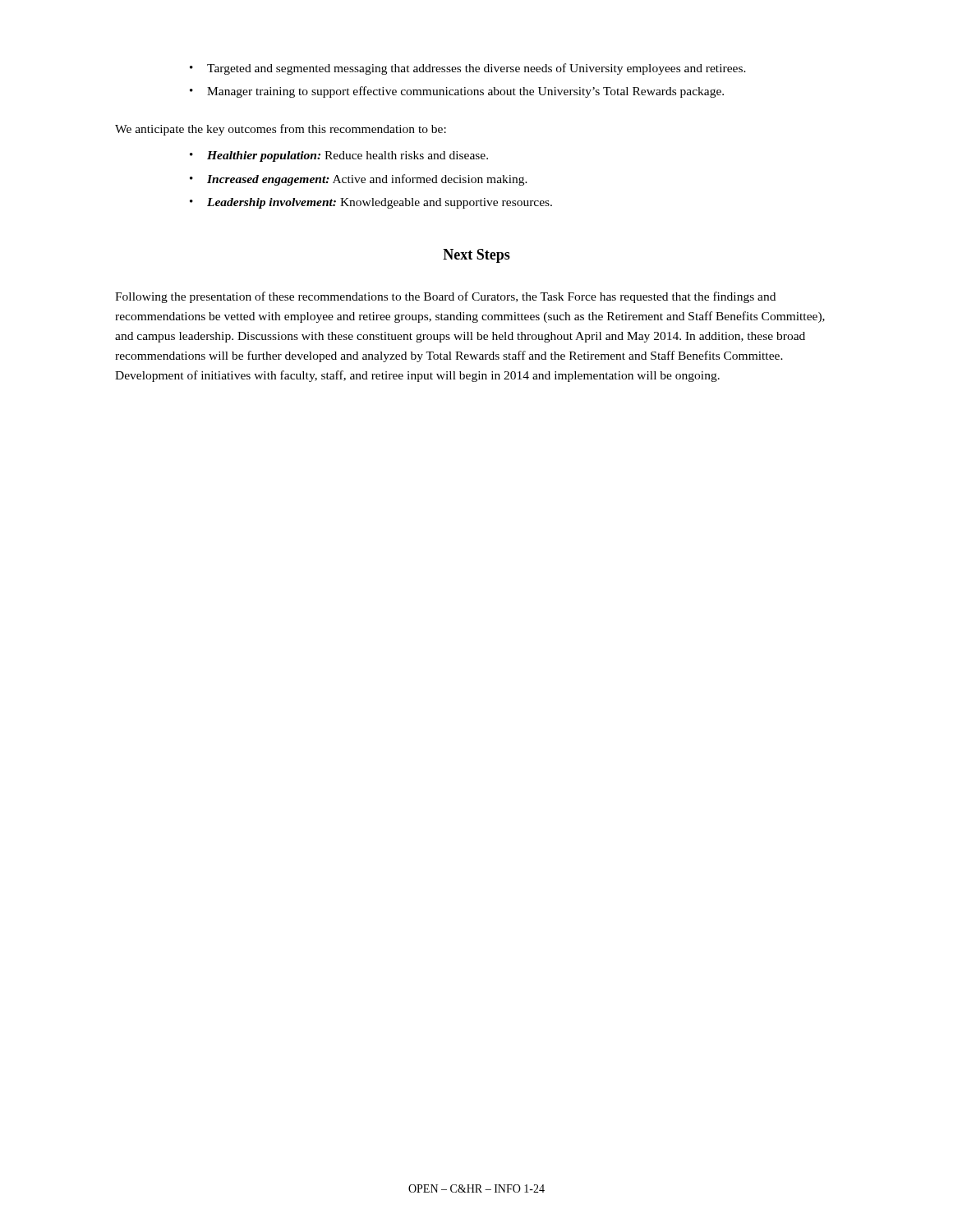Point to the text starting "• Leadership involvement: Knowledgeable and supportive resources."

point(513,202)
